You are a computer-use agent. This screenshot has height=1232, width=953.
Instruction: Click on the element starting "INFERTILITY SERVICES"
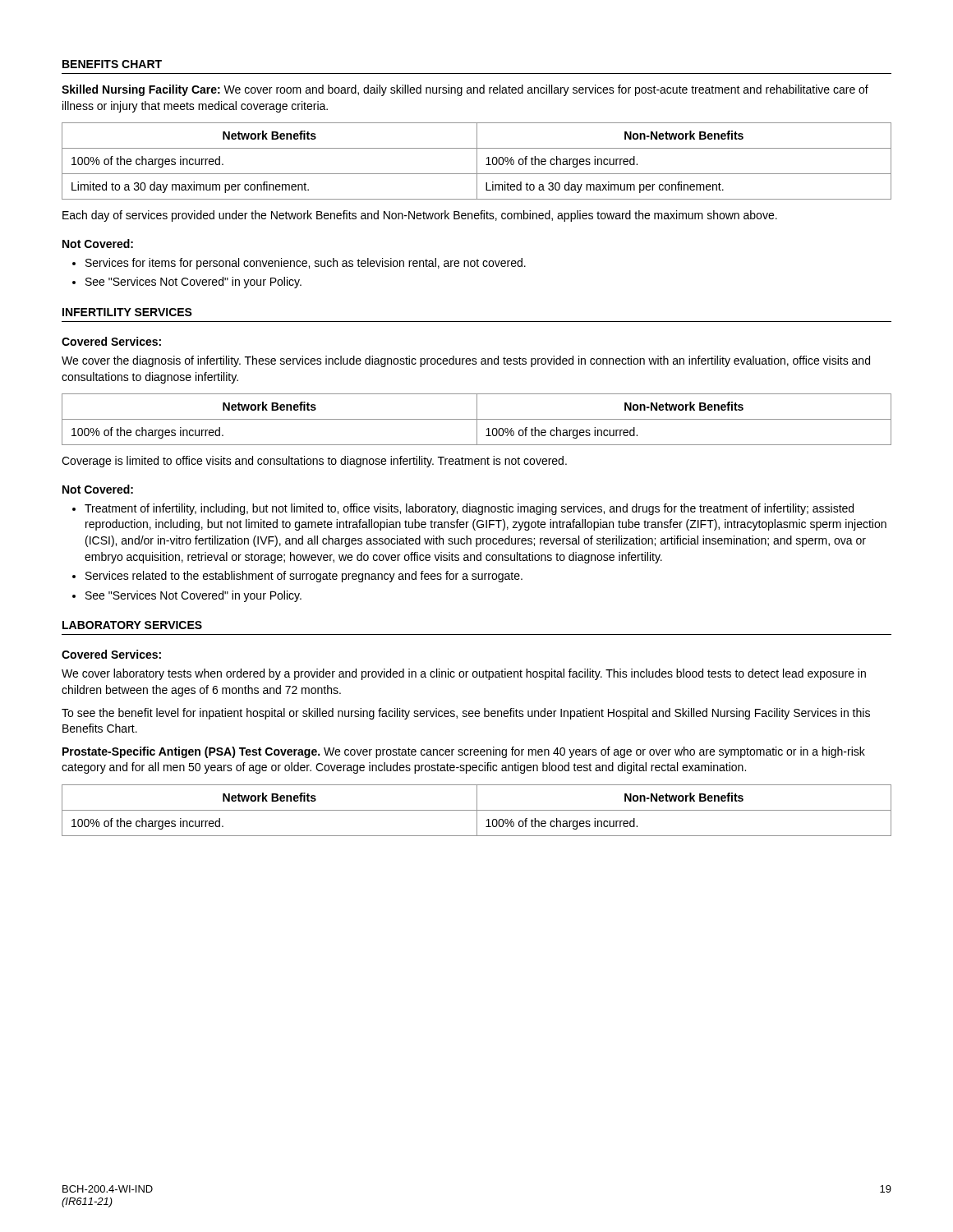click(x=127, y=312)
